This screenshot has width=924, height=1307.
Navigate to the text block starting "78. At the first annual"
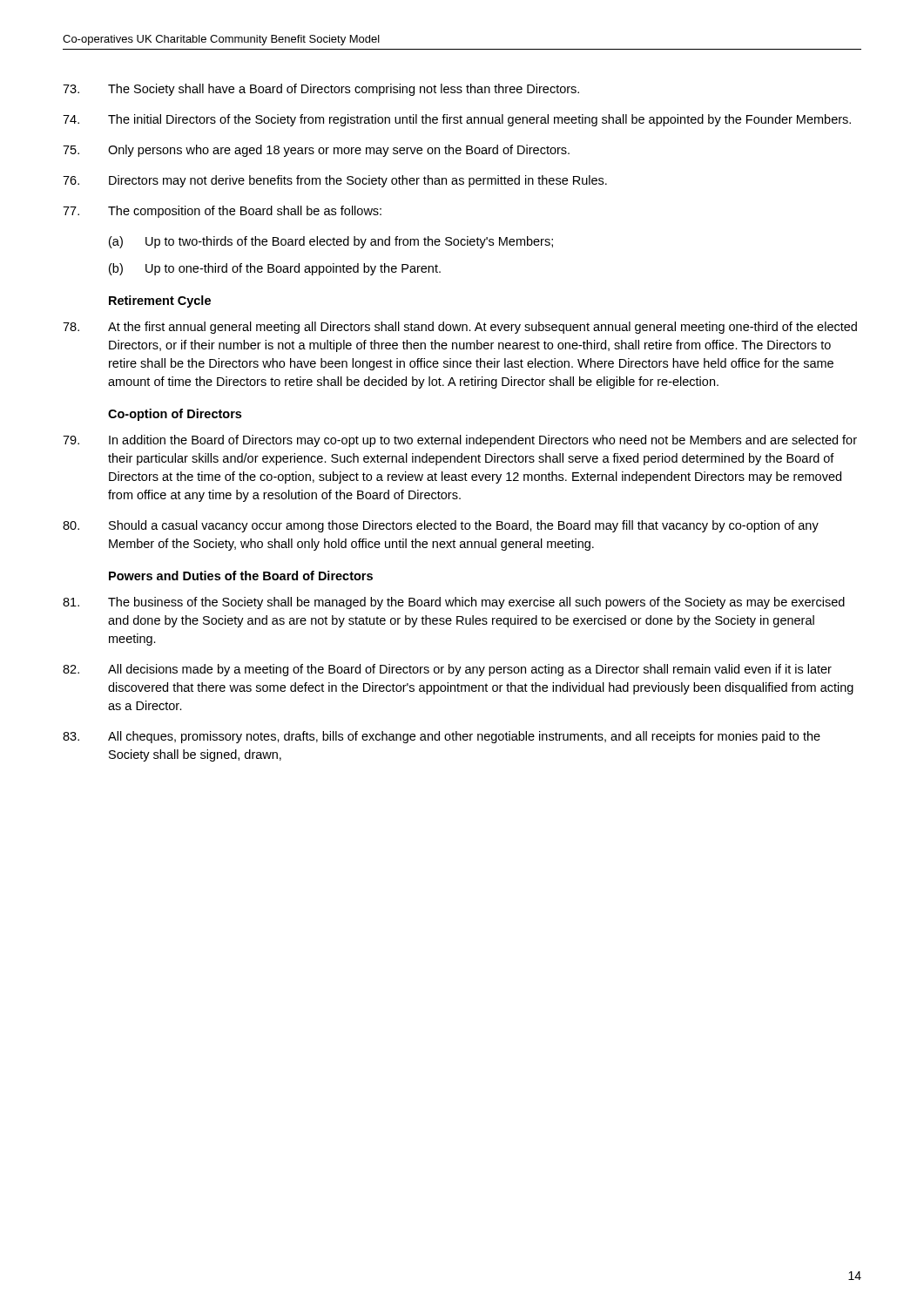click(462, 355)
